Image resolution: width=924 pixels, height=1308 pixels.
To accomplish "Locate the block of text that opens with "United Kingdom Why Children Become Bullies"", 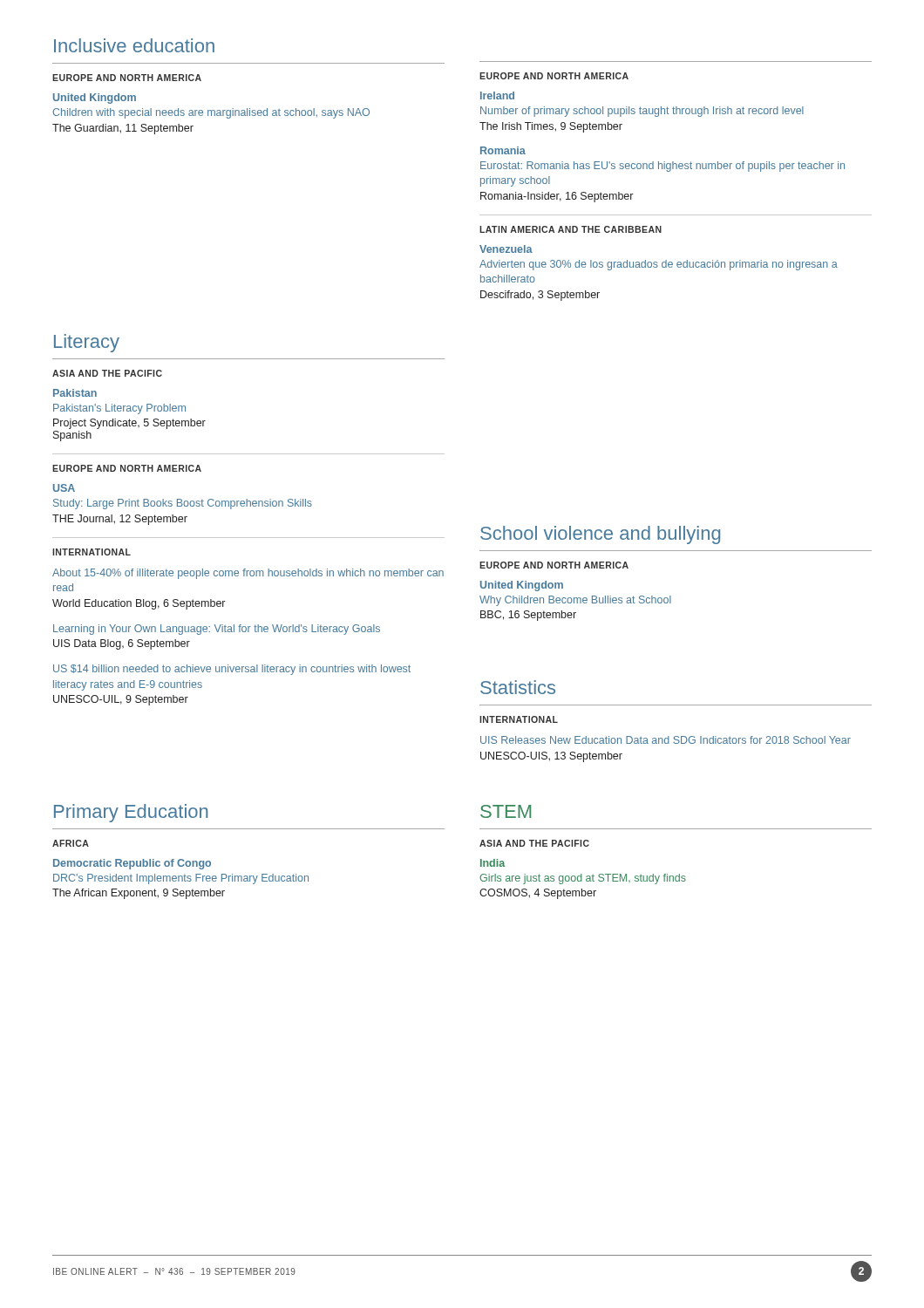I will [676, 600].
